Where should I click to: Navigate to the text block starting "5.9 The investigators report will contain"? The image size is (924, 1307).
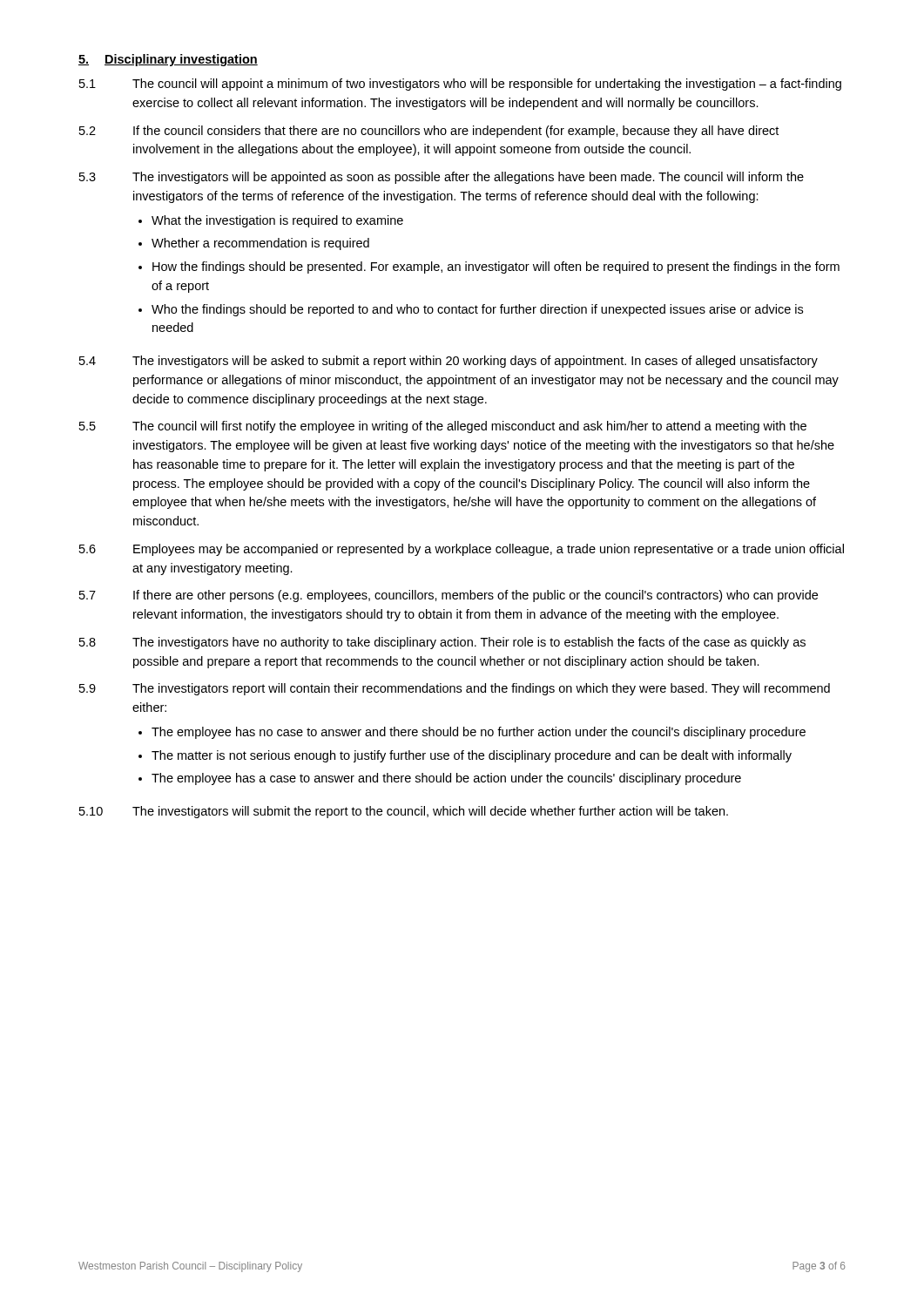click(462, 737)
